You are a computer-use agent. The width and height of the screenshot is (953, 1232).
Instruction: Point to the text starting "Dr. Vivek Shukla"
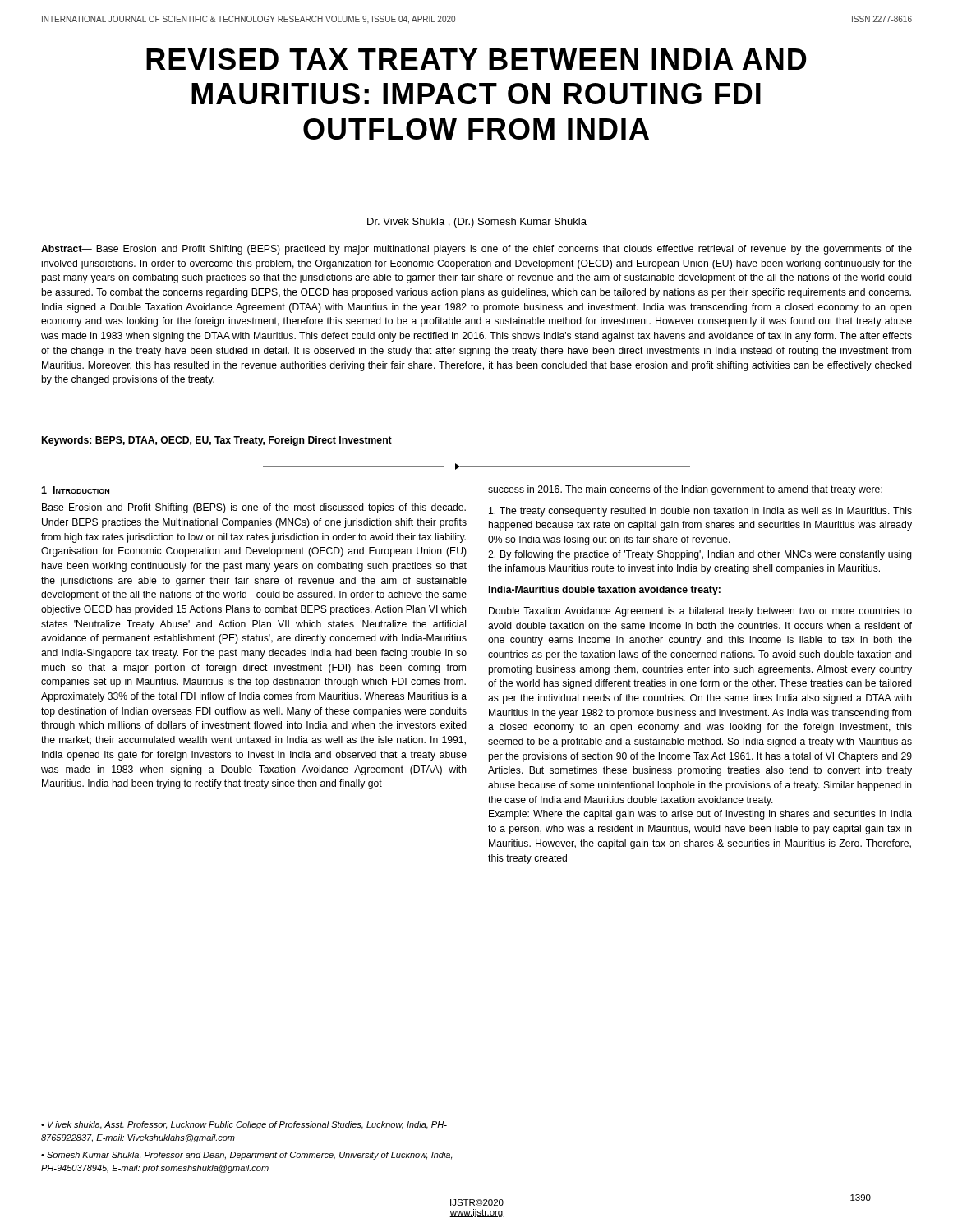tap(476, 221)
